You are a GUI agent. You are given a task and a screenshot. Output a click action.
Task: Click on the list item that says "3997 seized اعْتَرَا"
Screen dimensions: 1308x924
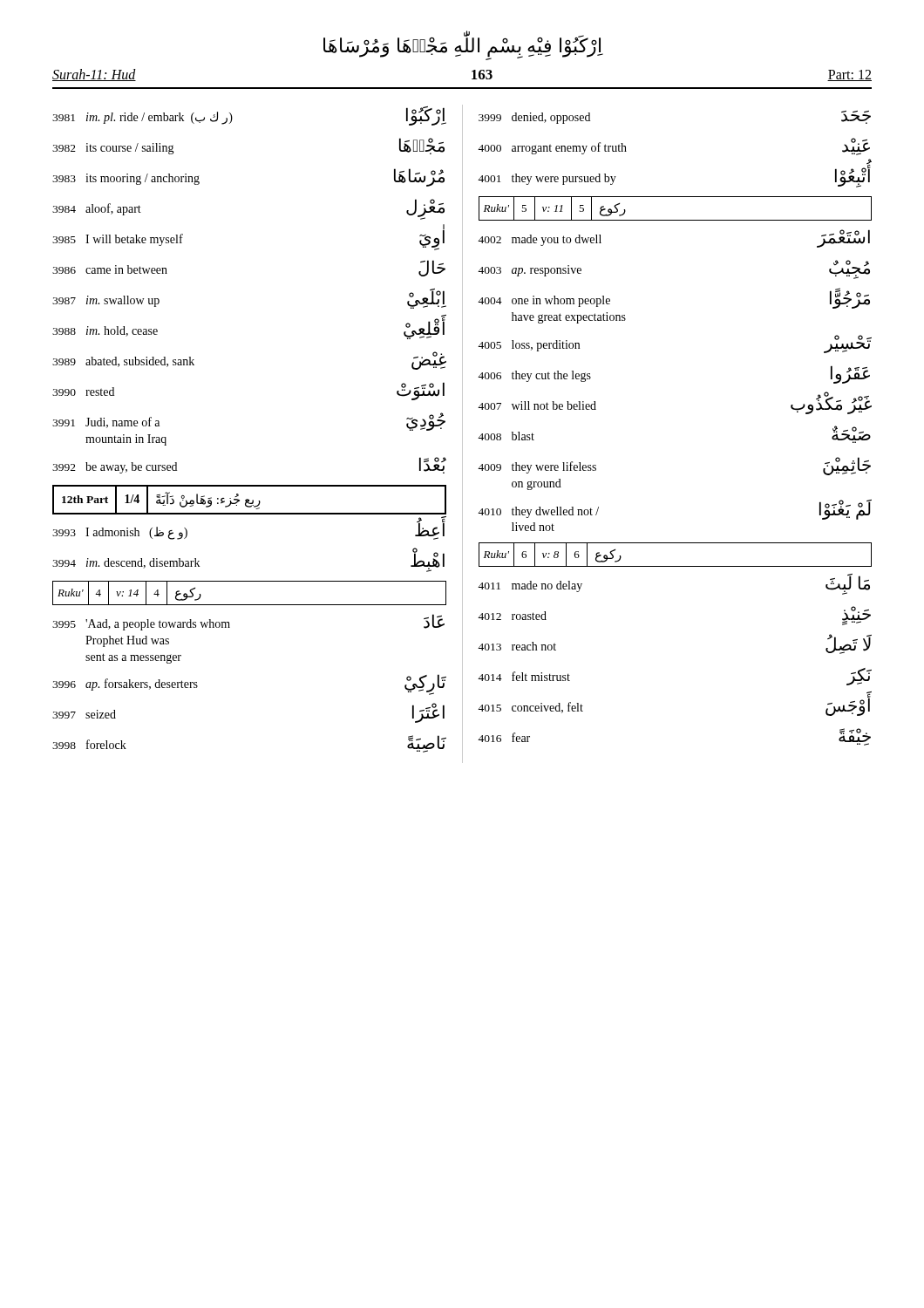(97, 713)
